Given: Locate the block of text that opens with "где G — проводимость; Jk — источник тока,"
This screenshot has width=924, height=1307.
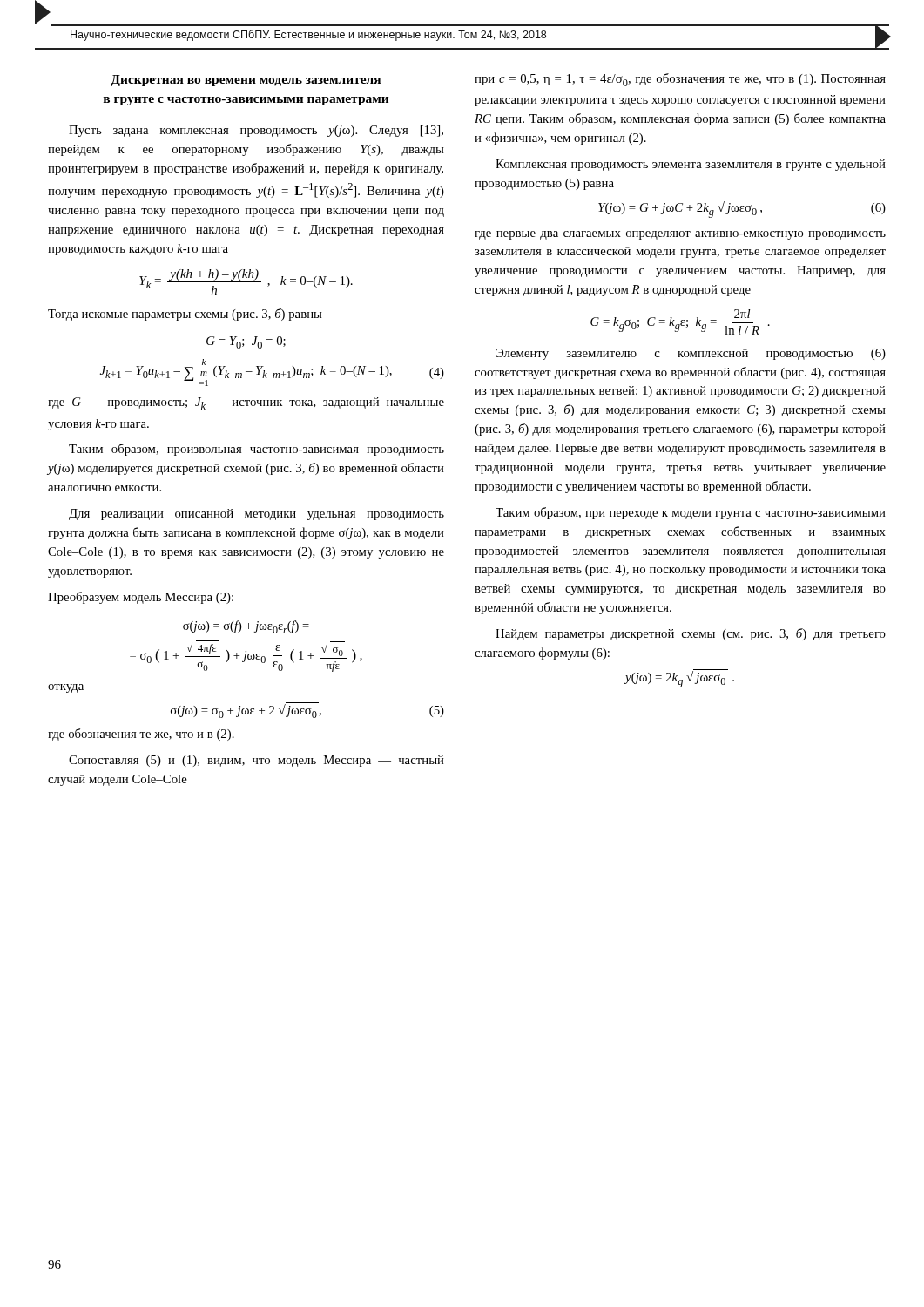Looking at the screenshot, I should point(246,412).
